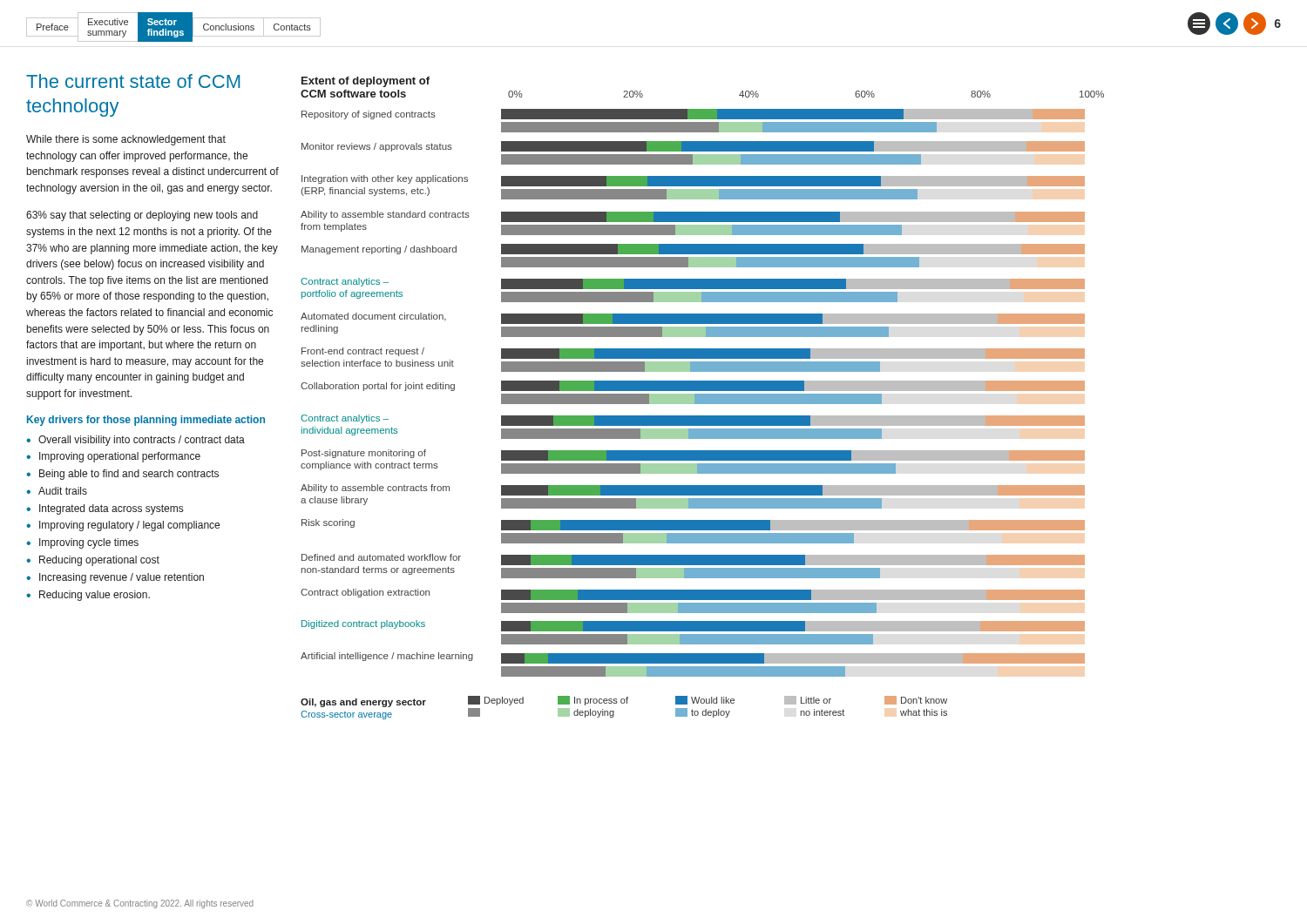Locate the text "•Improving cycle times"

pos(82,543)
